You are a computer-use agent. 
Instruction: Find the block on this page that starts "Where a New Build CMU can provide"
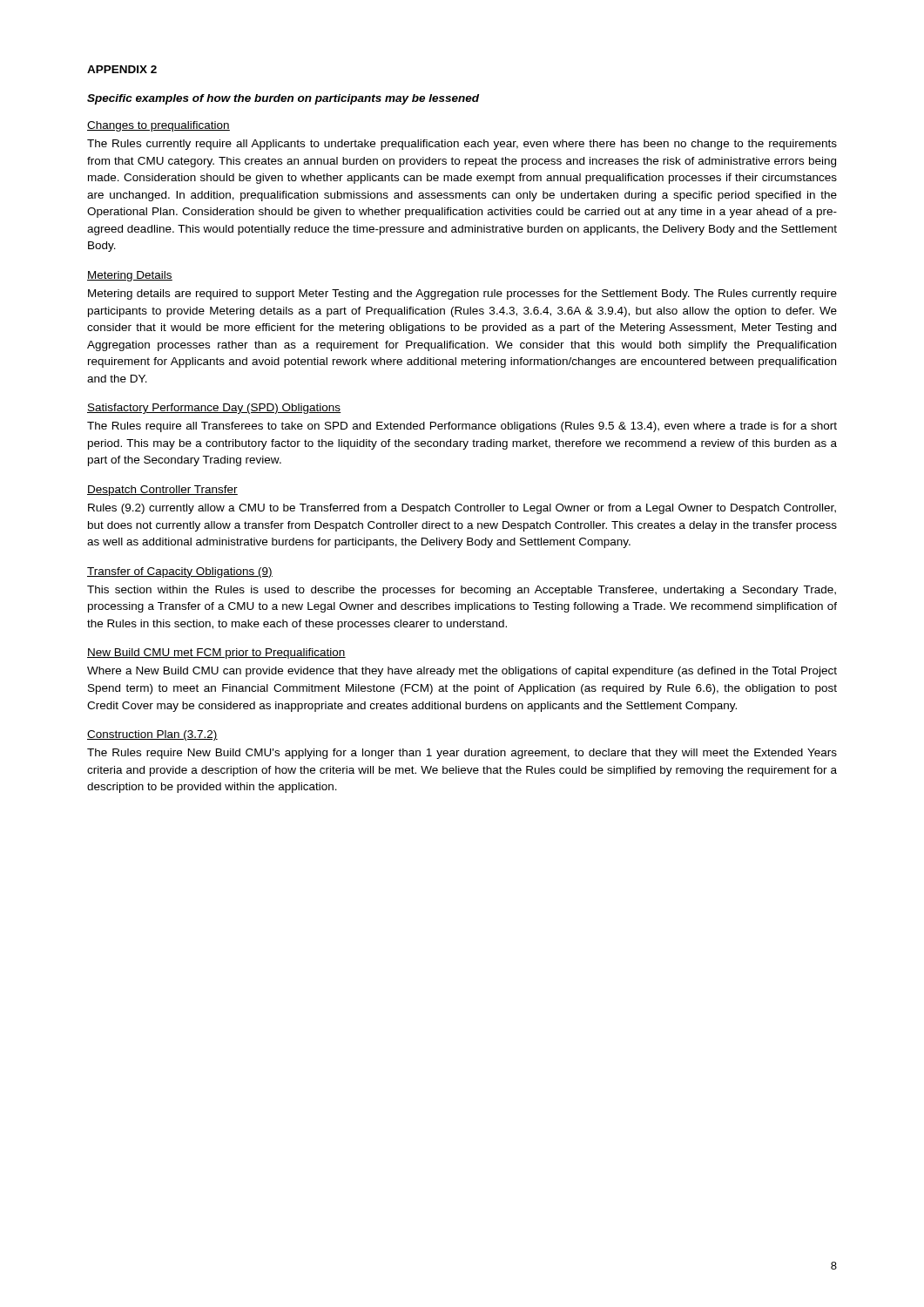[462, 688]
